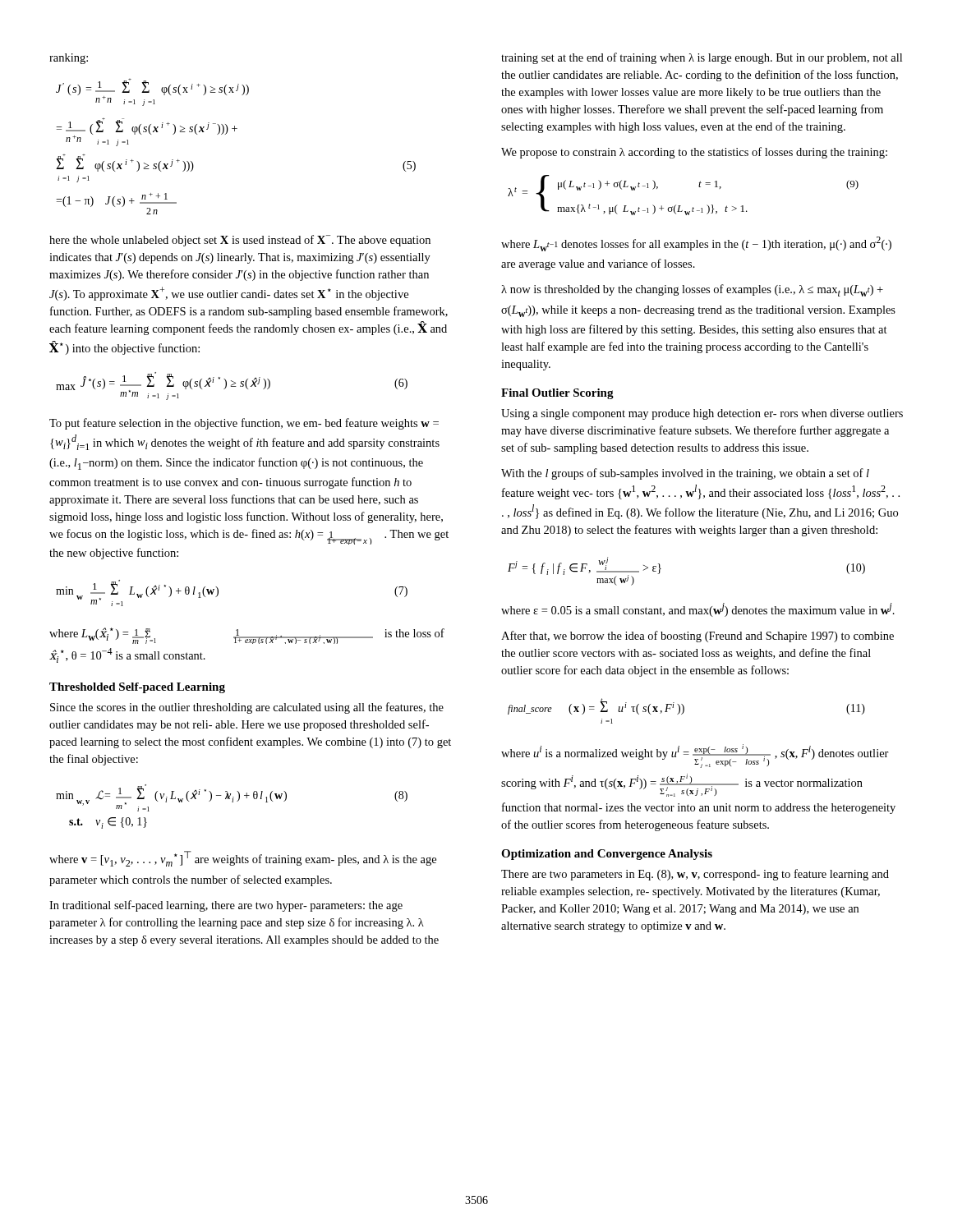The height and width of the screenshot is (1232, 953).
Task: Find the block on this page that starts "With the l groups of sub-samples"
Action: (701, 501)
